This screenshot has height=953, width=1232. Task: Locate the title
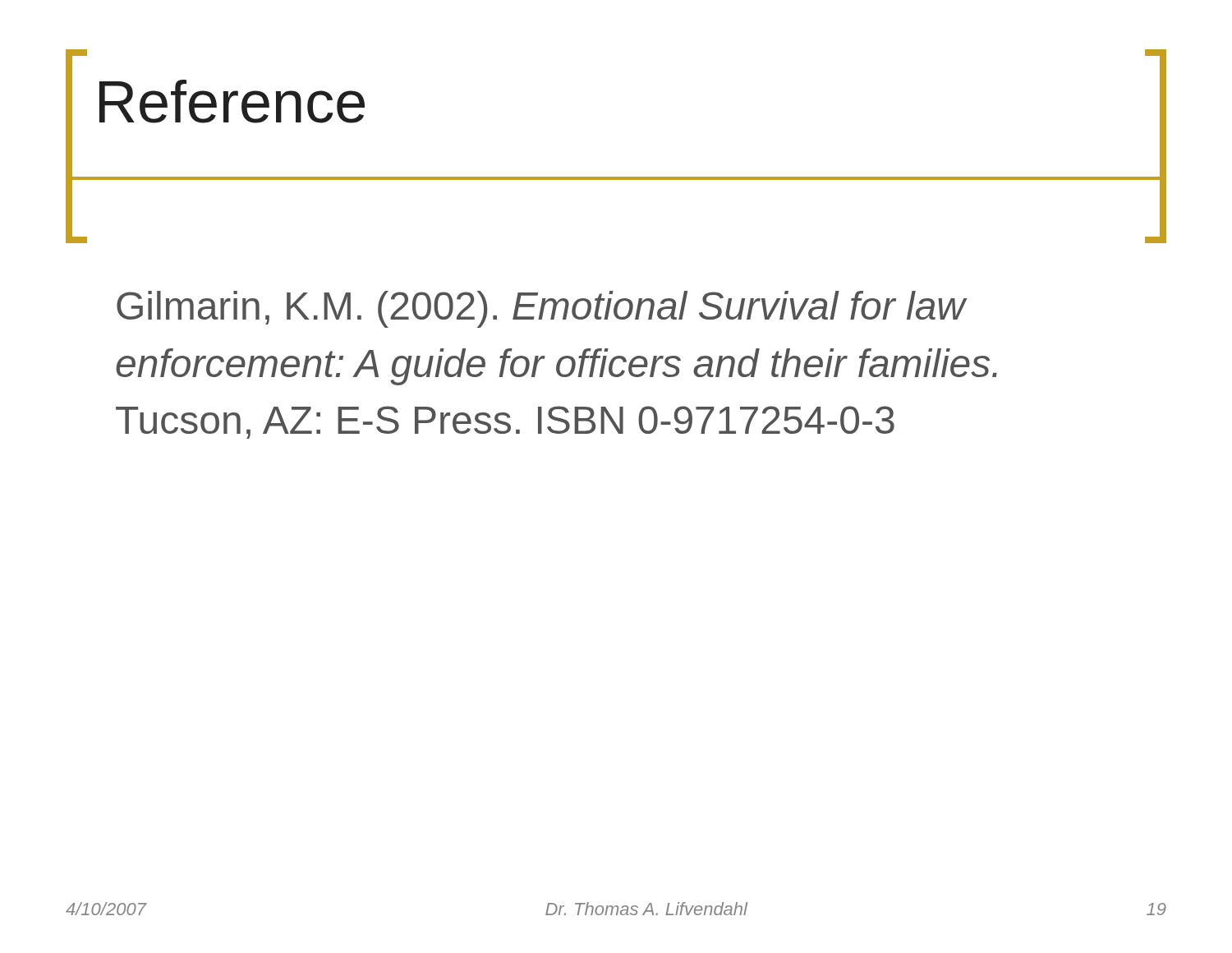(x=231, y=102)
